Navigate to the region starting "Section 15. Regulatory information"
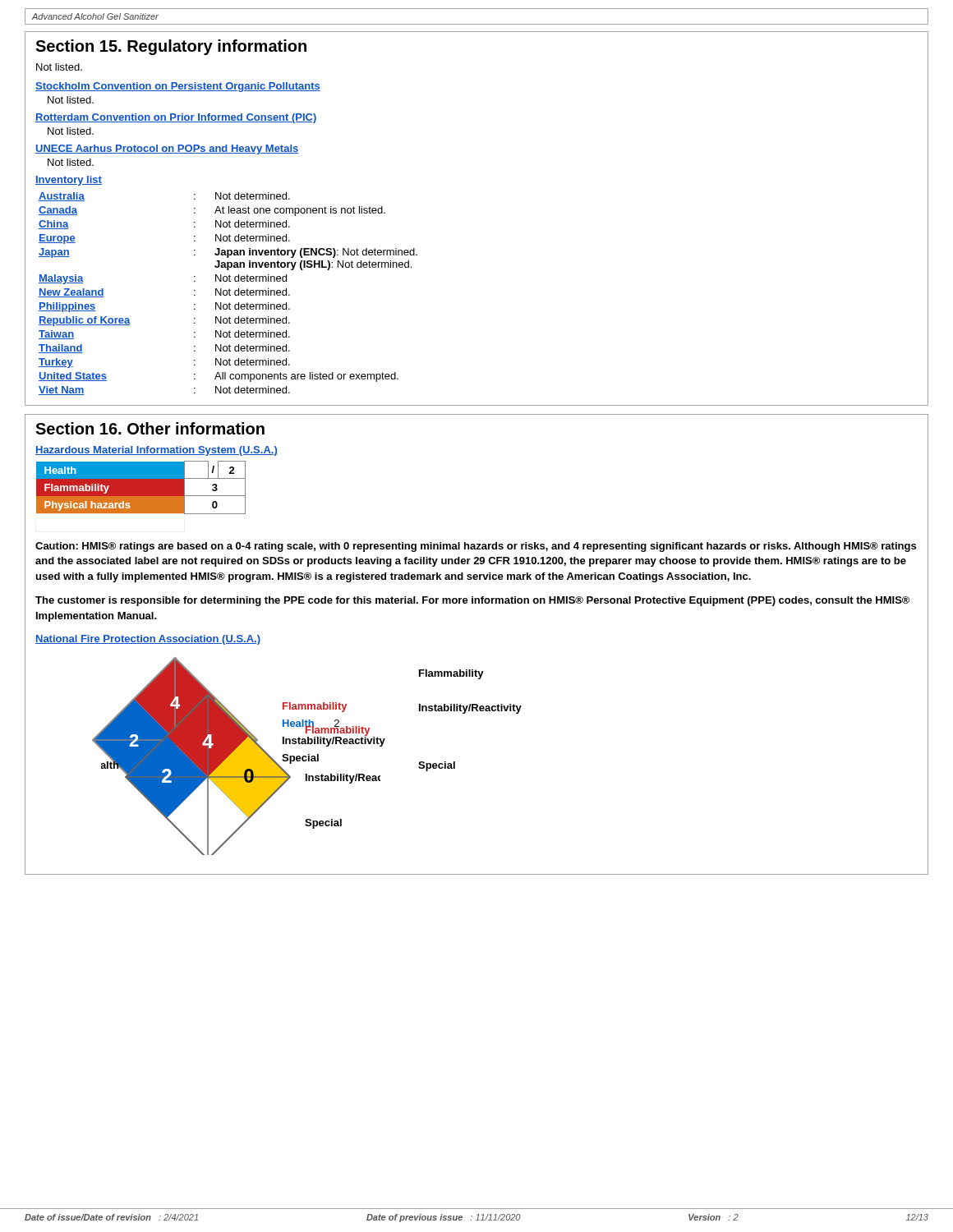Image resolution: width=953 pixels, height=1232 pixels. click(x=171, y=46)
